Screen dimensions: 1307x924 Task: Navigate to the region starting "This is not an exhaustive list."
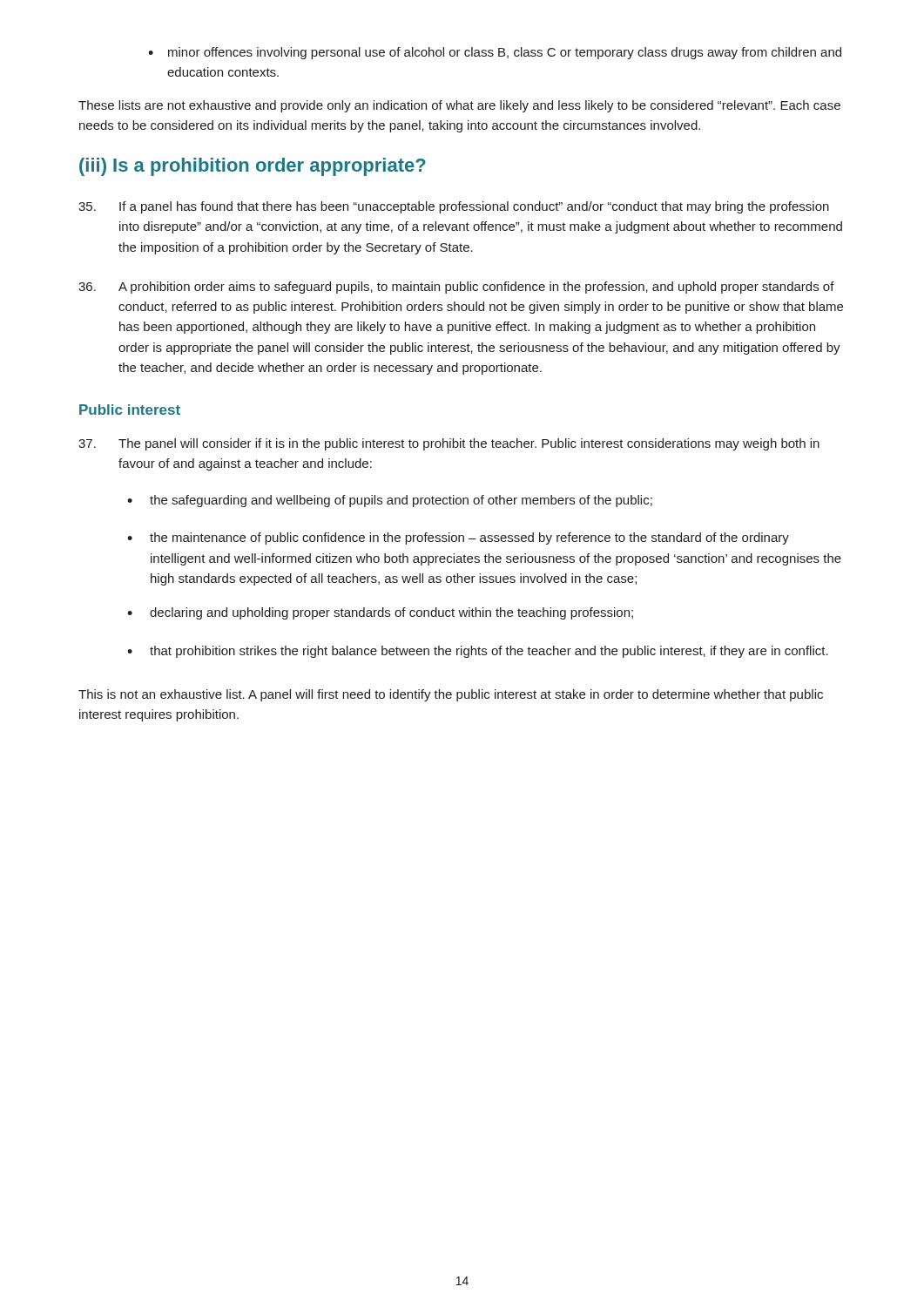(x=451, y=704)
